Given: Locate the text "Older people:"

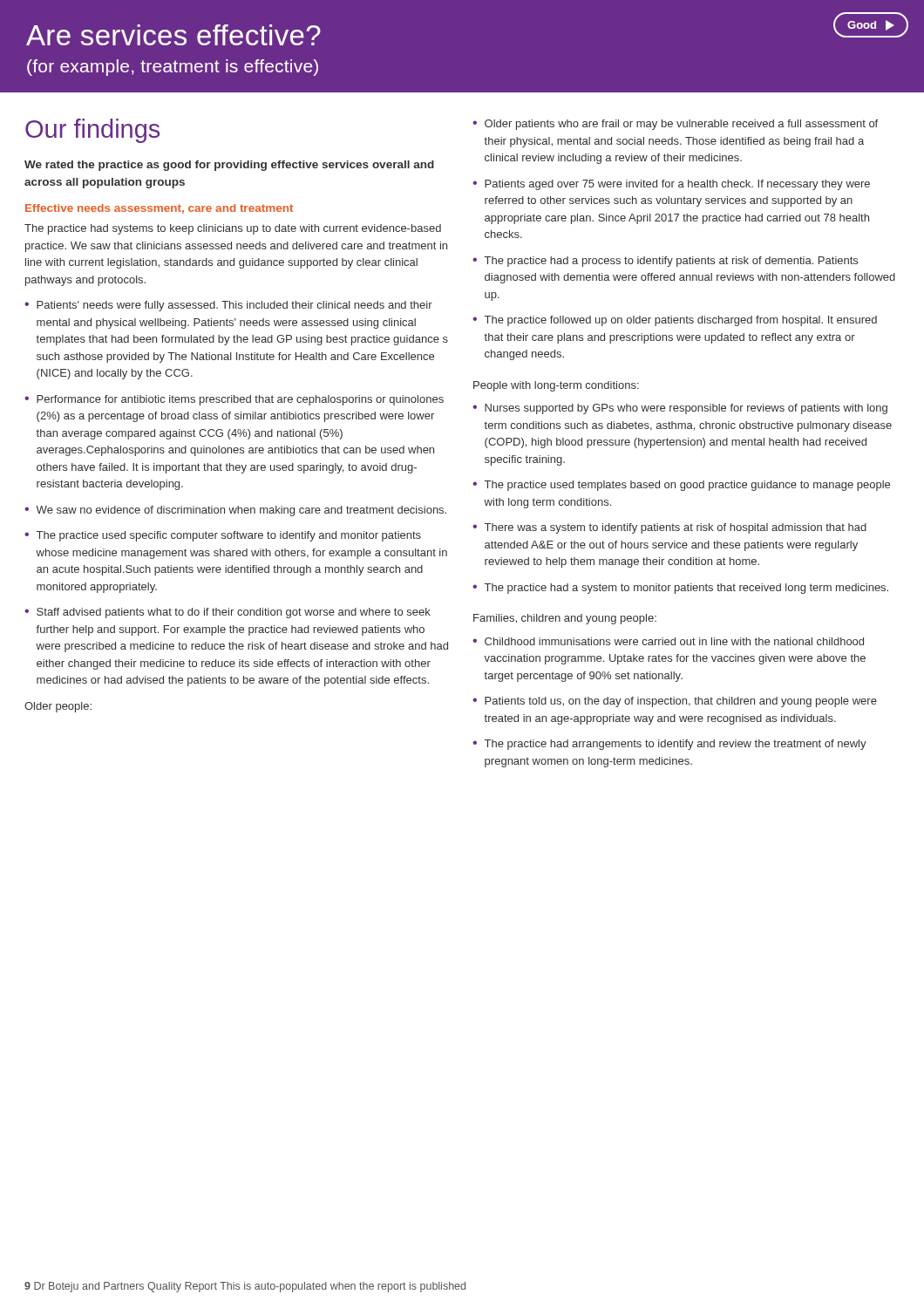Looking at the screenshot, I should click(x=58, y=706).
